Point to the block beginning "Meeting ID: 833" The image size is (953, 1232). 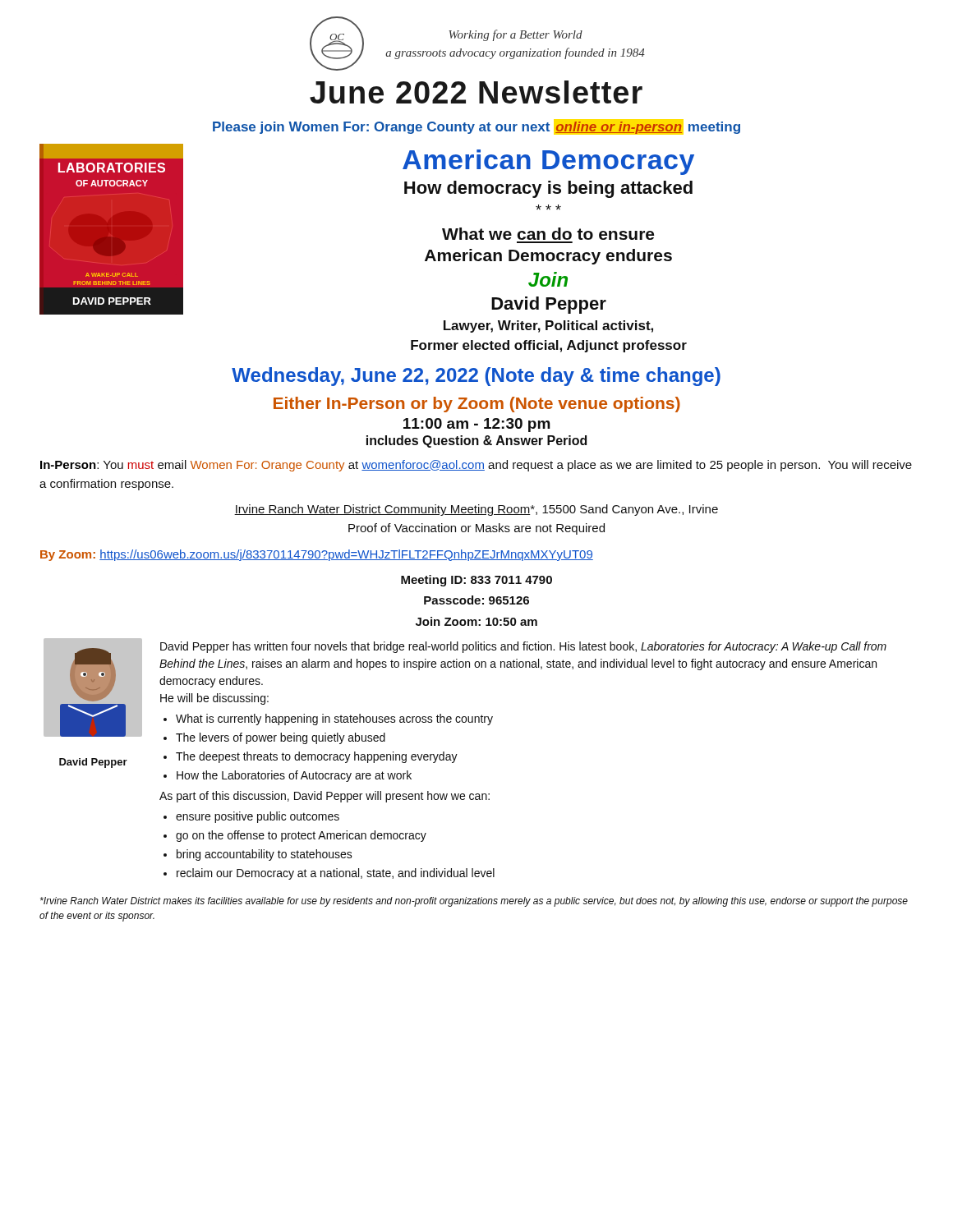click(x=476, y=600)
